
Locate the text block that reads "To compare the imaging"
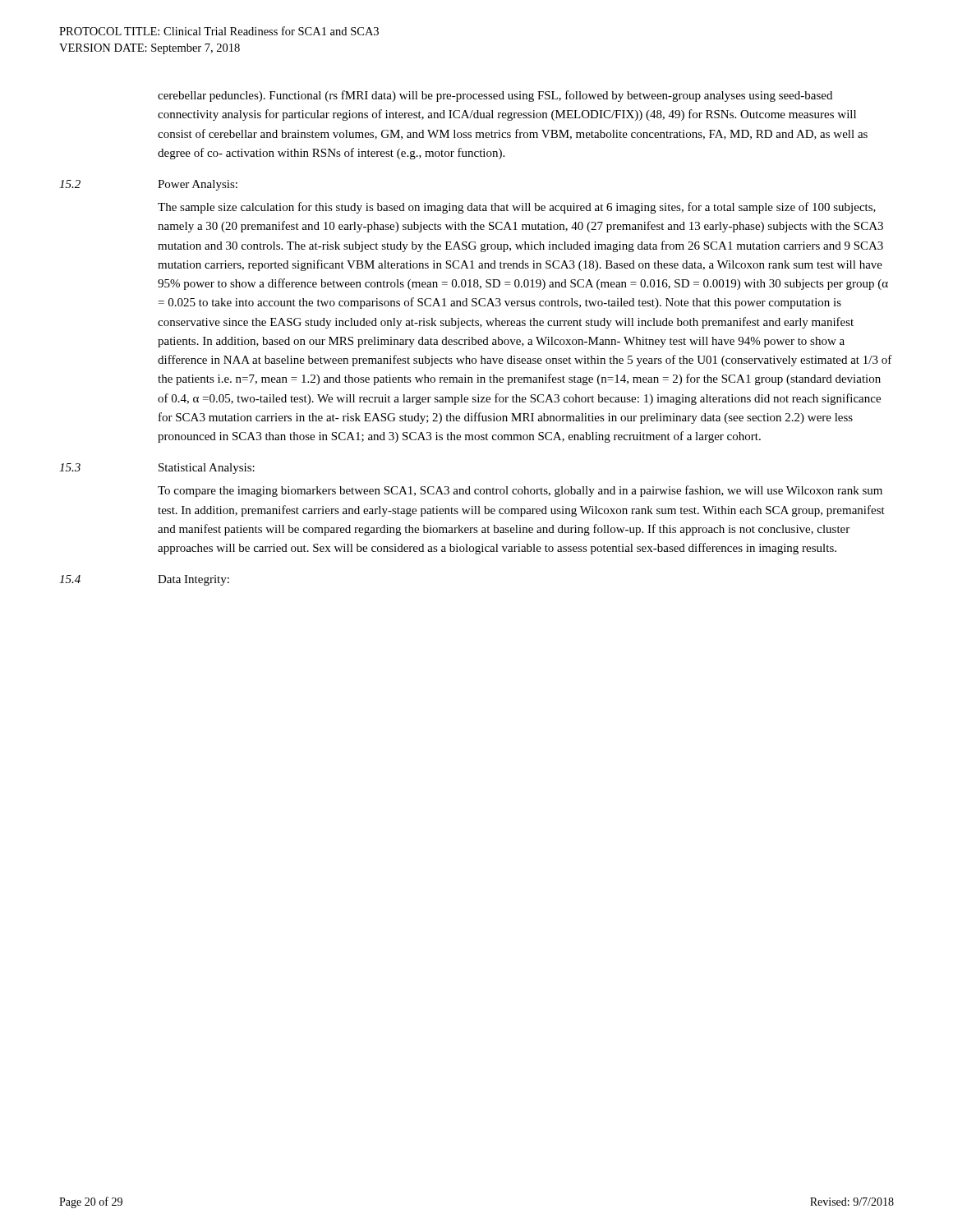[521, 519]
